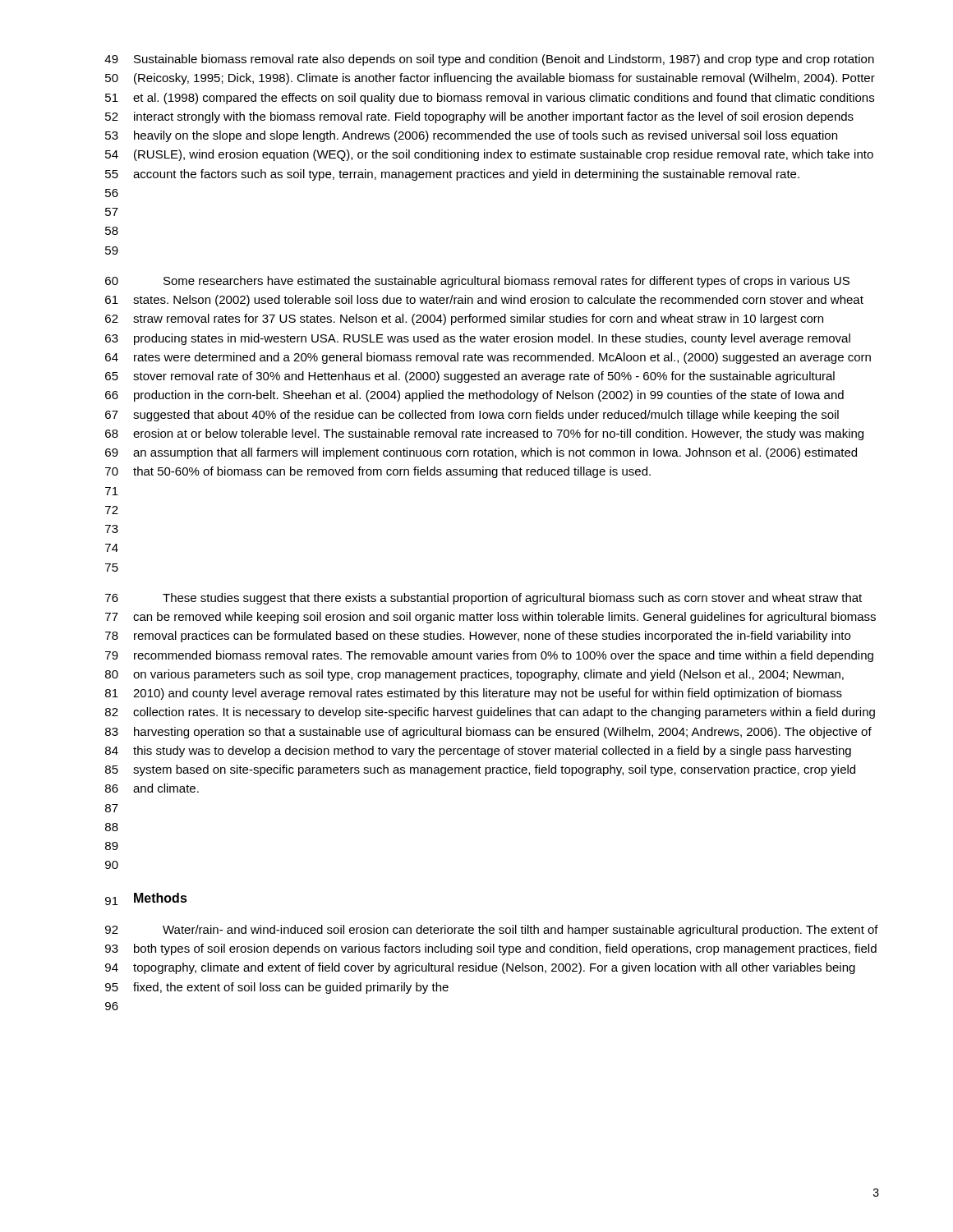Select the region starting "92 93 94 95 96 Water/rain- and wind-induced"
This screenshot has height=1232, width=953.
tap(484, 967)
